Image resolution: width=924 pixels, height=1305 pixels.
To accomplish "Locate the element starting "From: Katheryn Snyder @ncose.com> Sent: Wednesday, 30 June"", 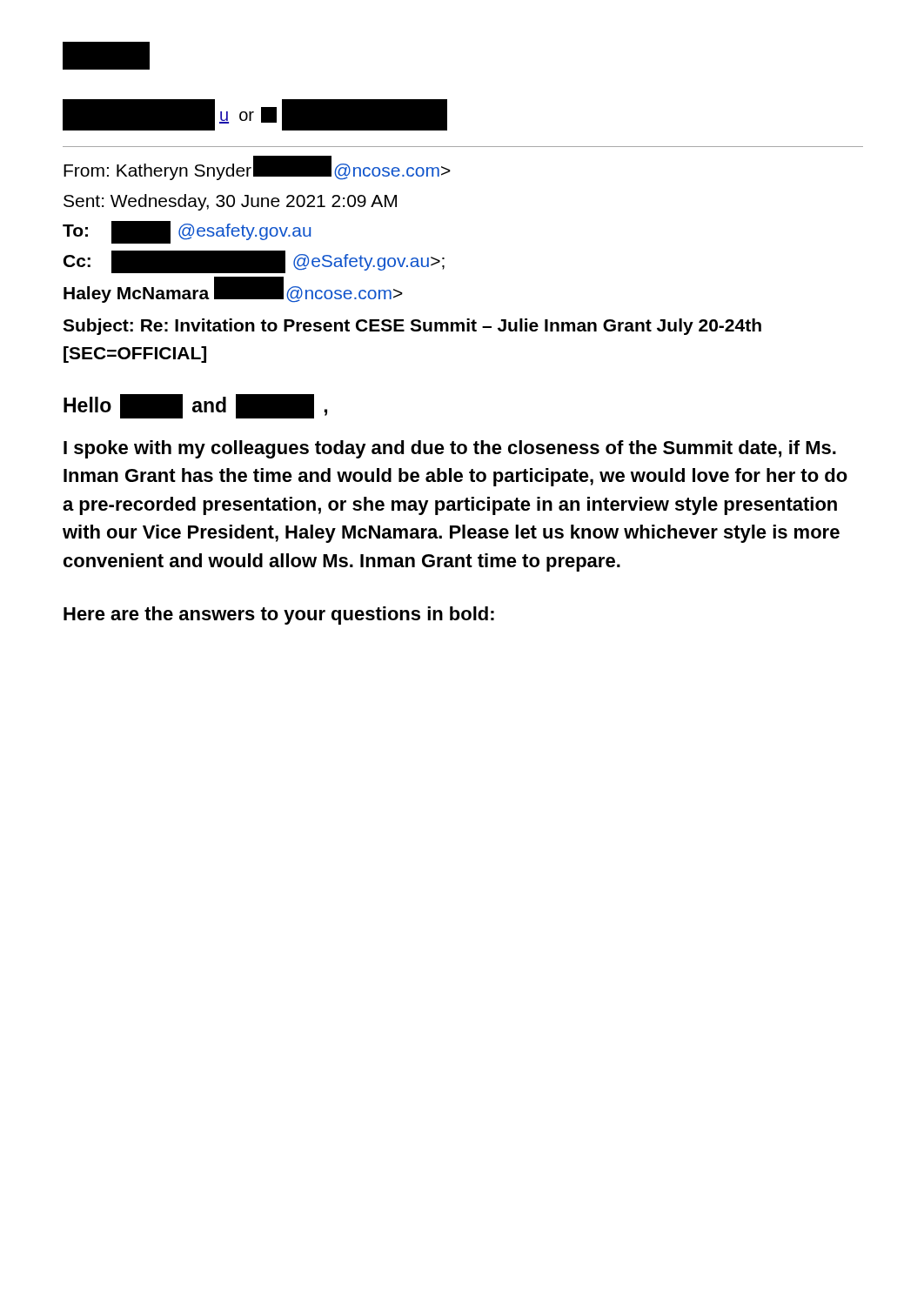I will click(x=257, y=168).
